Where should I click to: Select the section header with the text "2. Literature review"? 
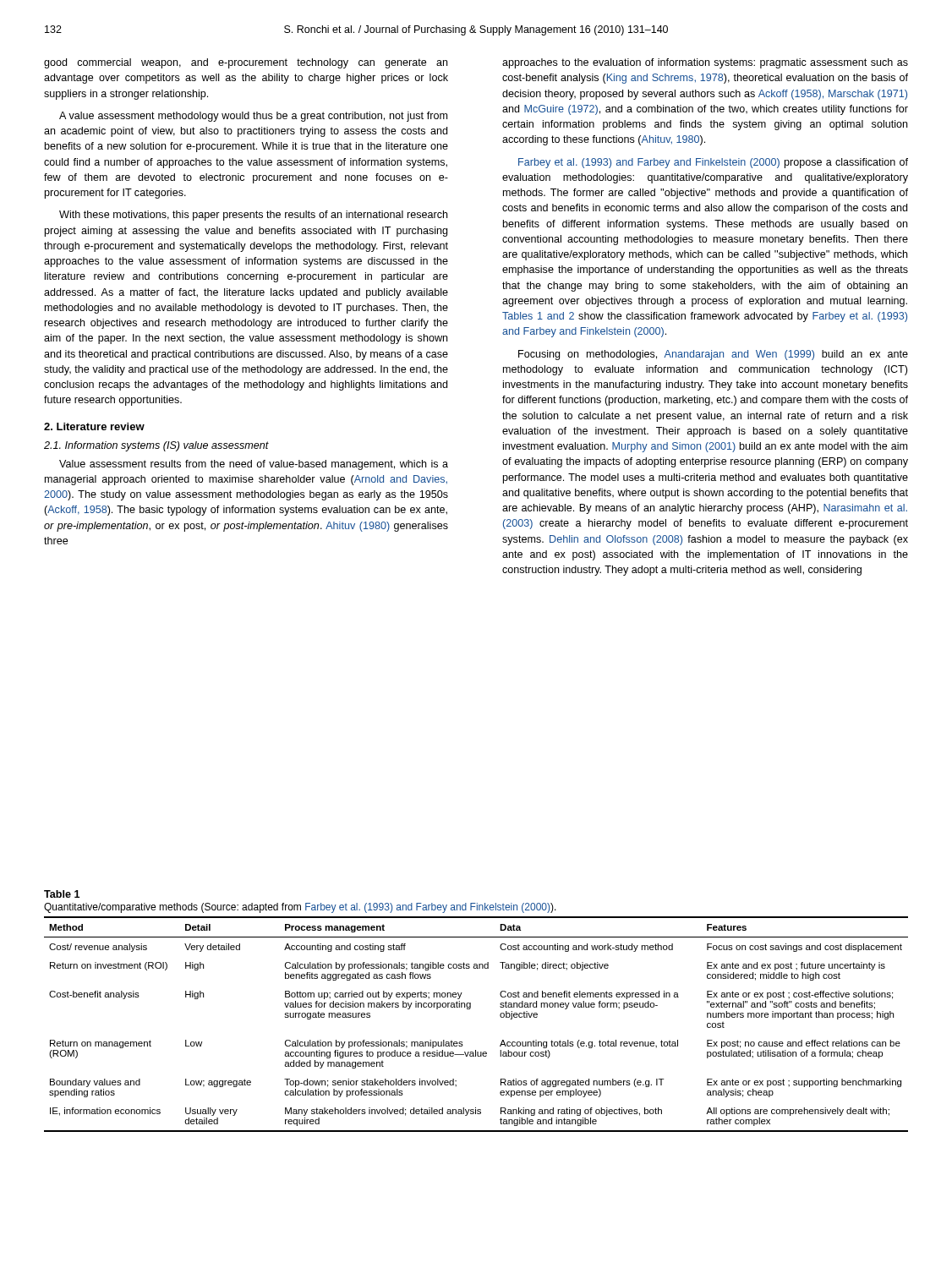pos(94,426)
